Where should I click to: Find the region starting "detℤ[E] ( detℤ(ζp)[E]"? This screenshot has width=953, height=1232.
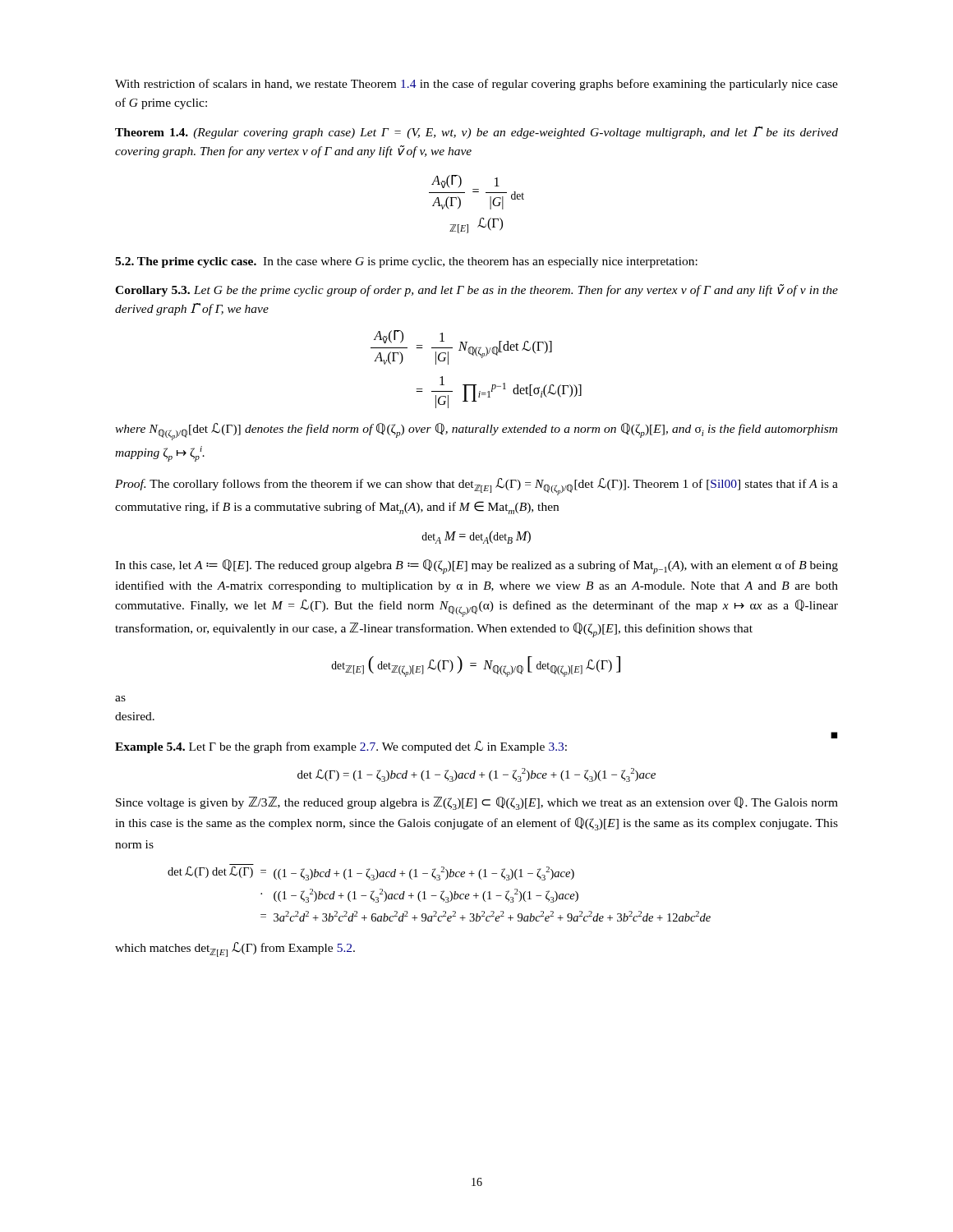coord(476,665)
